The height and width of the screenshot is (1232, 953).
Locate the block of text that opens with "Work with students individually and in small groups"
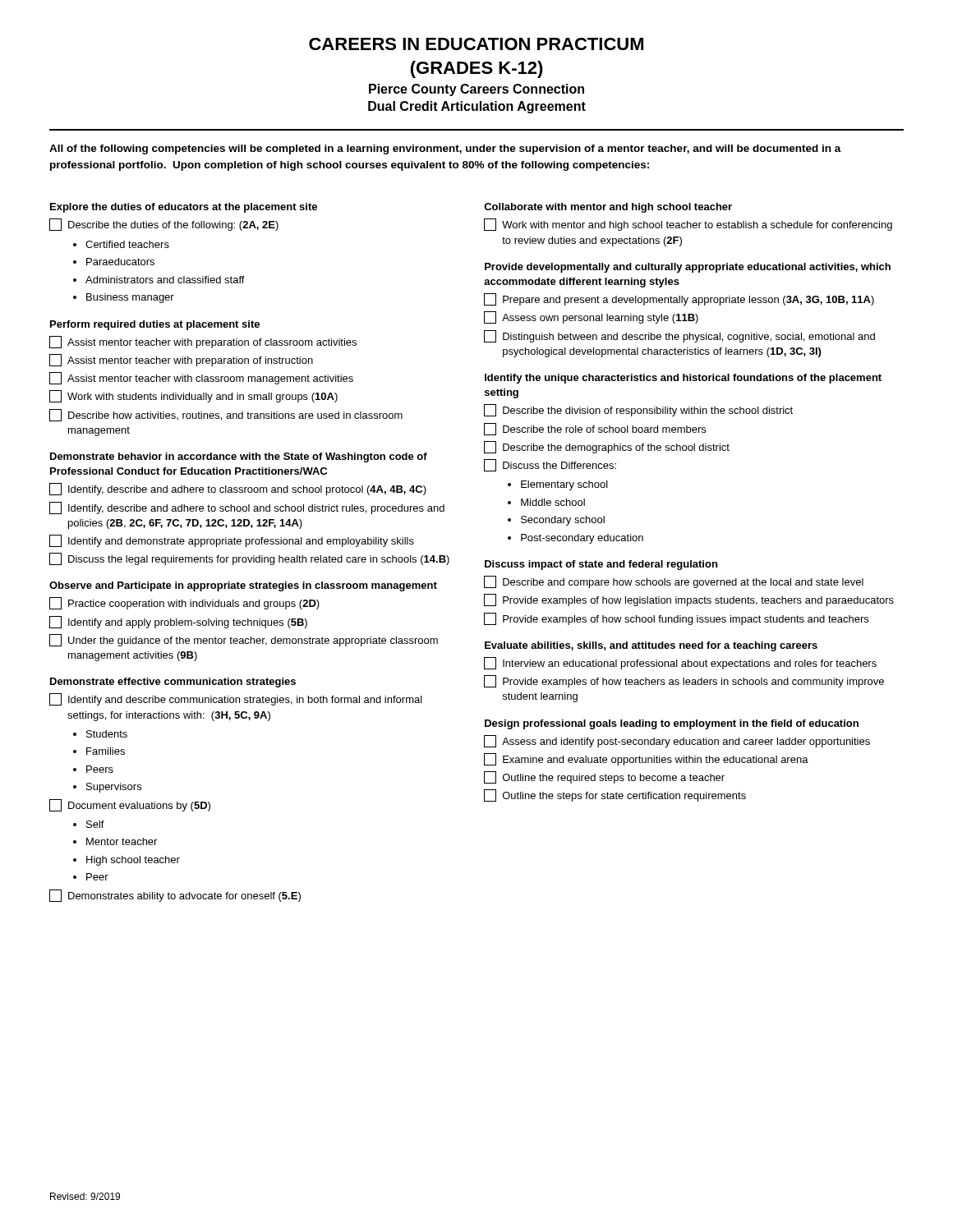(x=254, y=397)
